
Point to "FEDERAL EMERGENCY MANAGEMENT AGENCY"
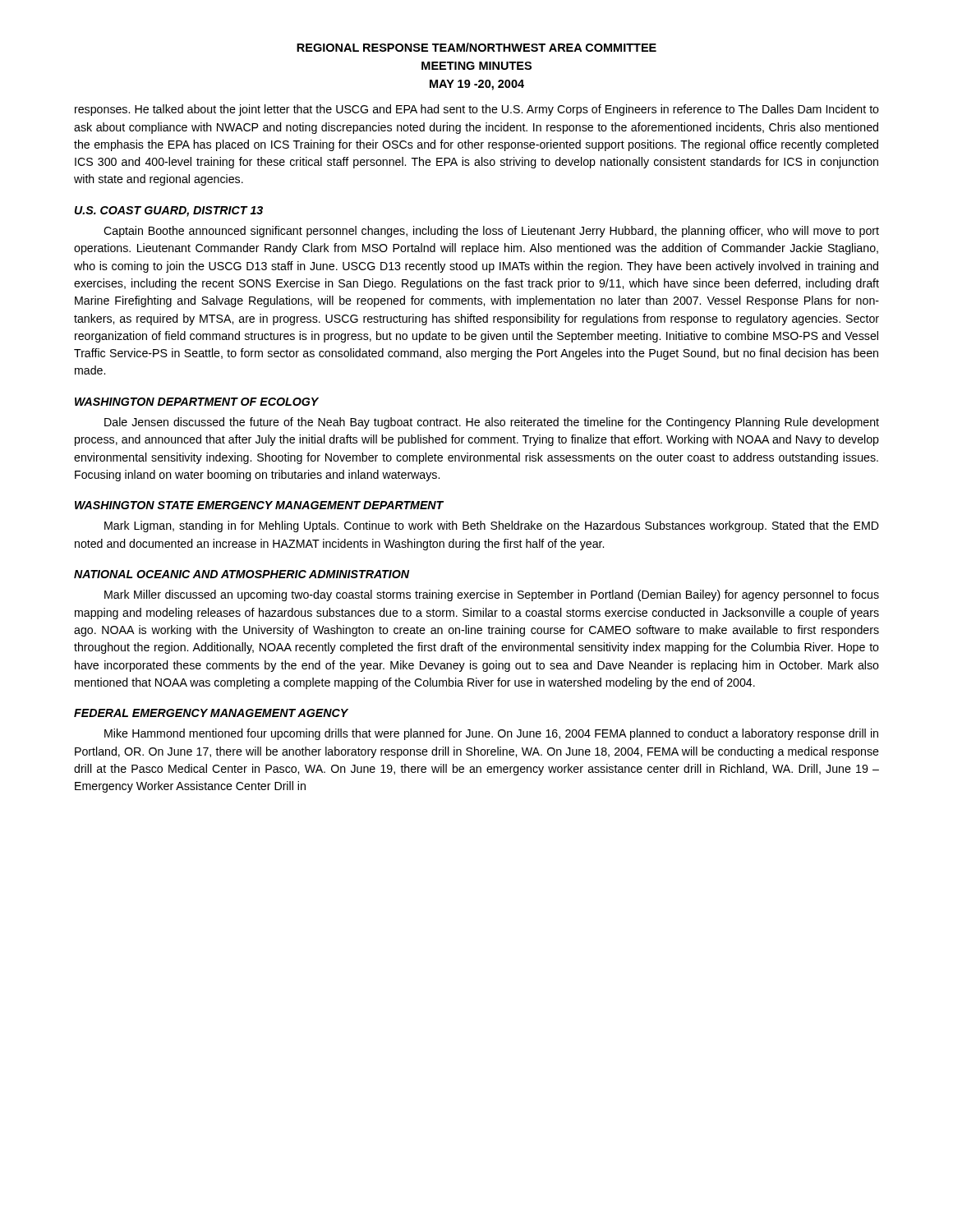pos(211,713)
